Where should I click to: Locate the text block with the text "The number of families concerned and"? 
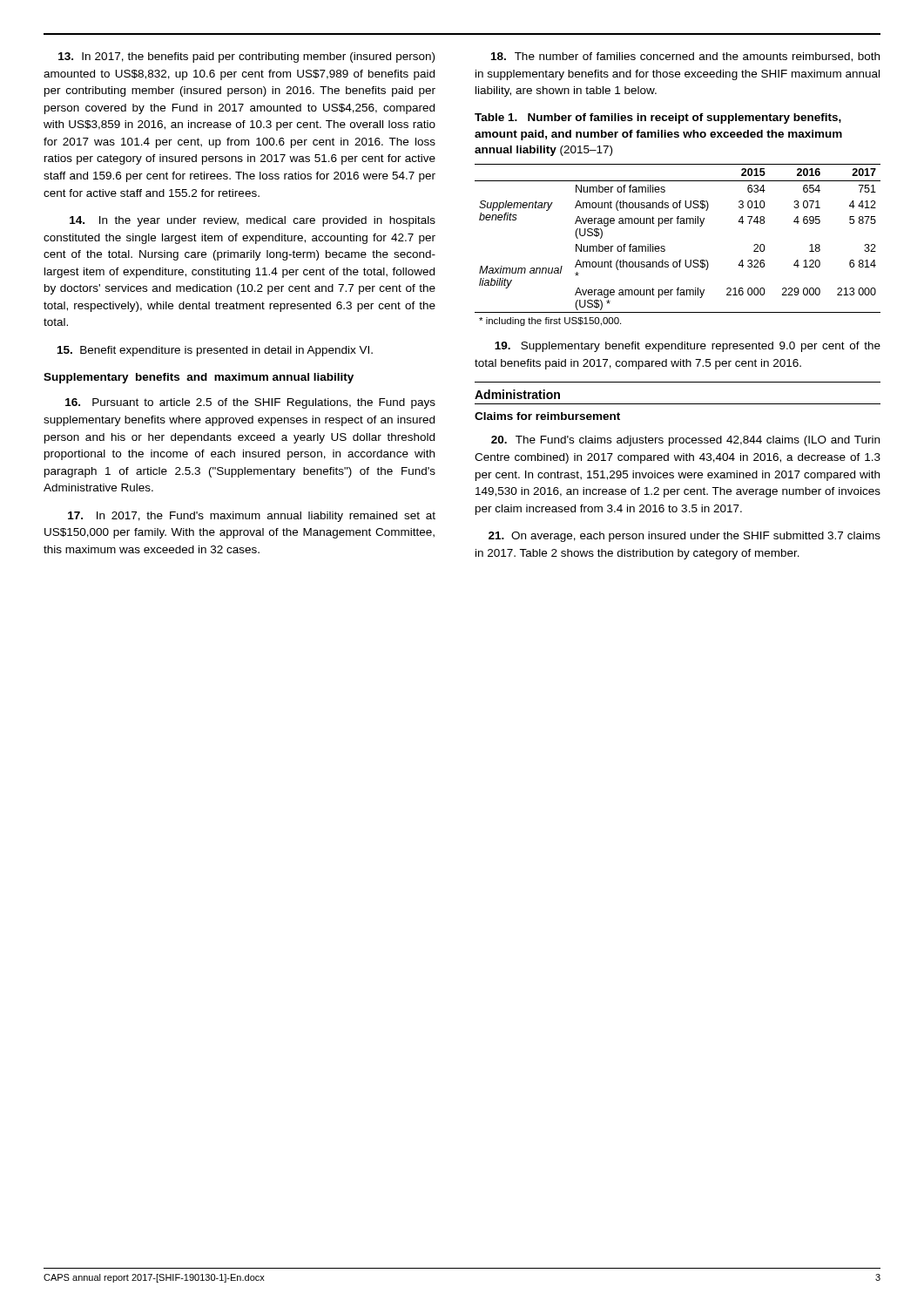click(x=678, y=73)
